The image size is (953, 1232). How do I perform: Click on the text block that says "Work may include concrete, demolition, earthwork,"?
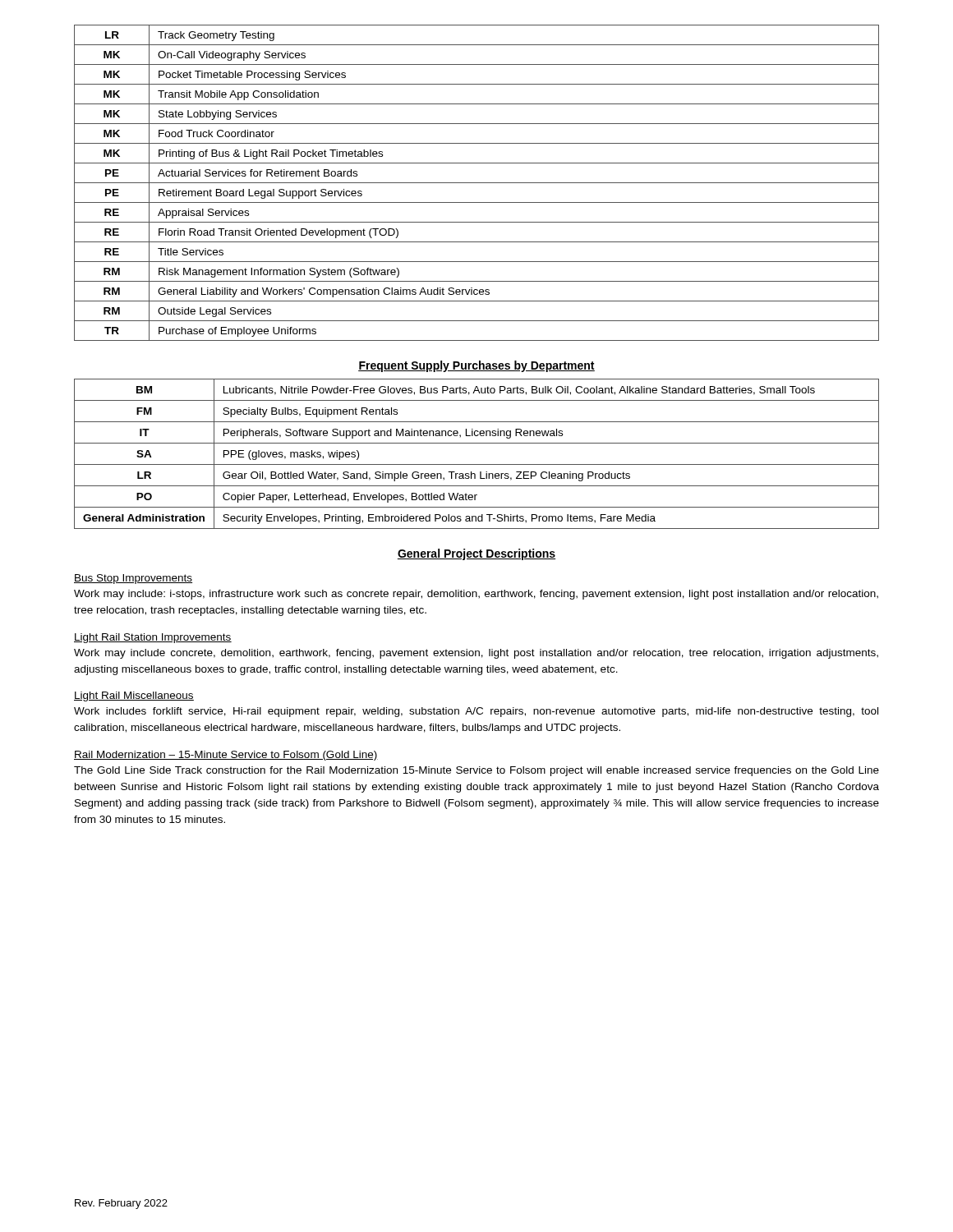coord(476,660)
